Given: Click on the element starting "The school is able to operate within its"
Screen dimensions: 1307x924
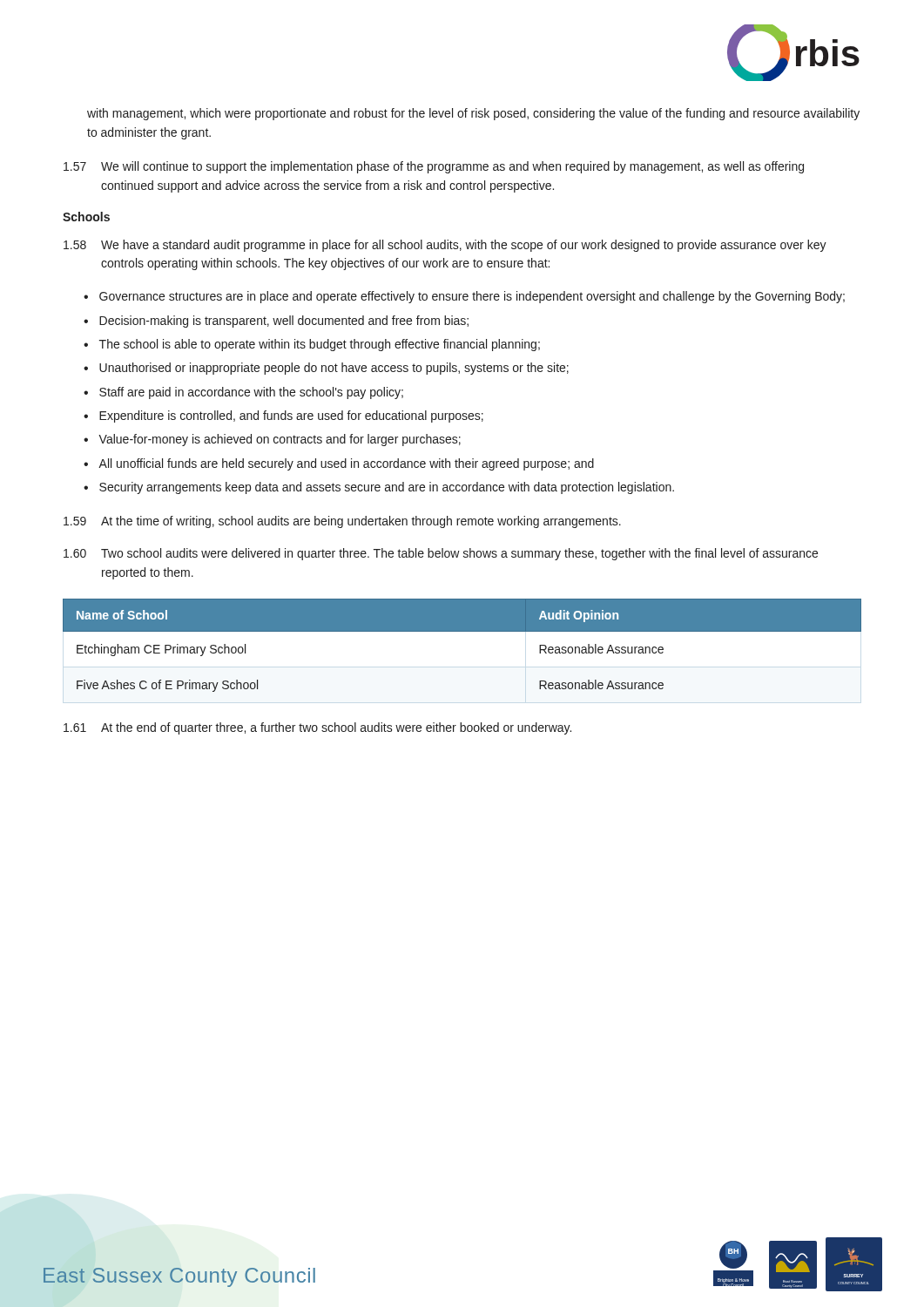Looking at the screenshot, I should pos(320,344).
